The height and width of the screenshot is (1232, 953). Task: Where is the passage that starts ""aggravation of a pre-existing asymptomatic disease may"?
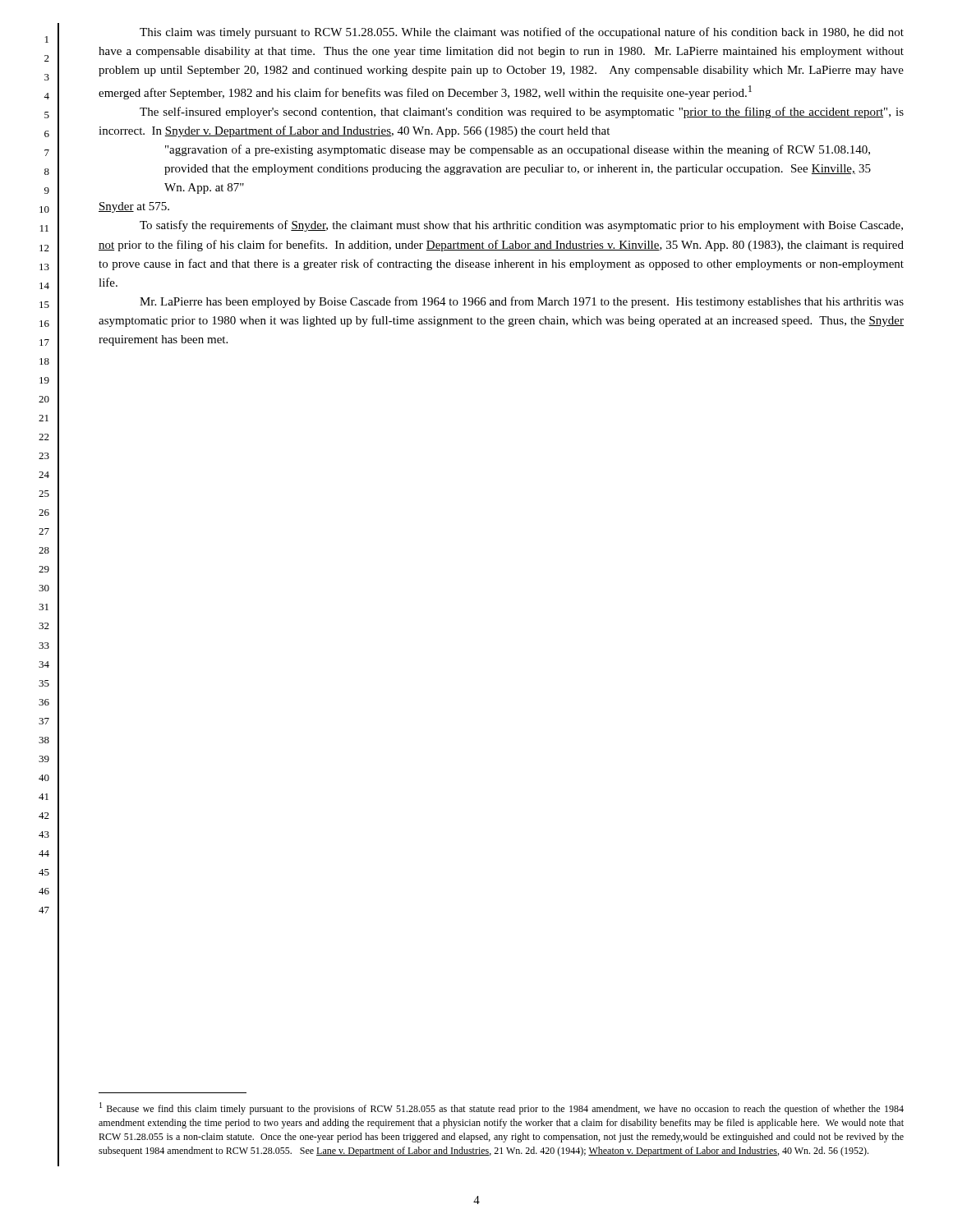(x=518, y=169)
